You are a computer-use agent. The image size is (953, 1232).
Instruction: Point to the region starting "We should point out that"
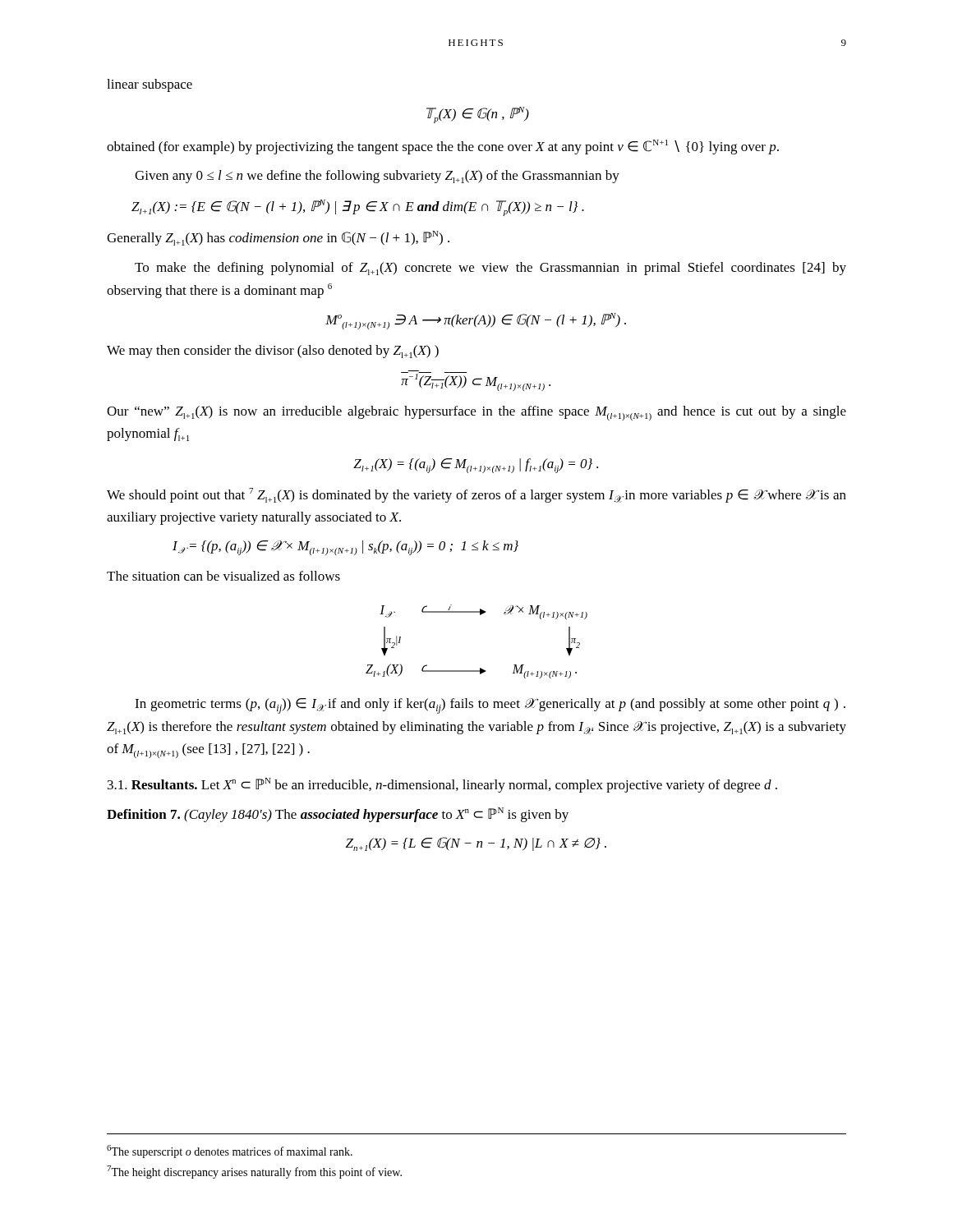[476, 505]
